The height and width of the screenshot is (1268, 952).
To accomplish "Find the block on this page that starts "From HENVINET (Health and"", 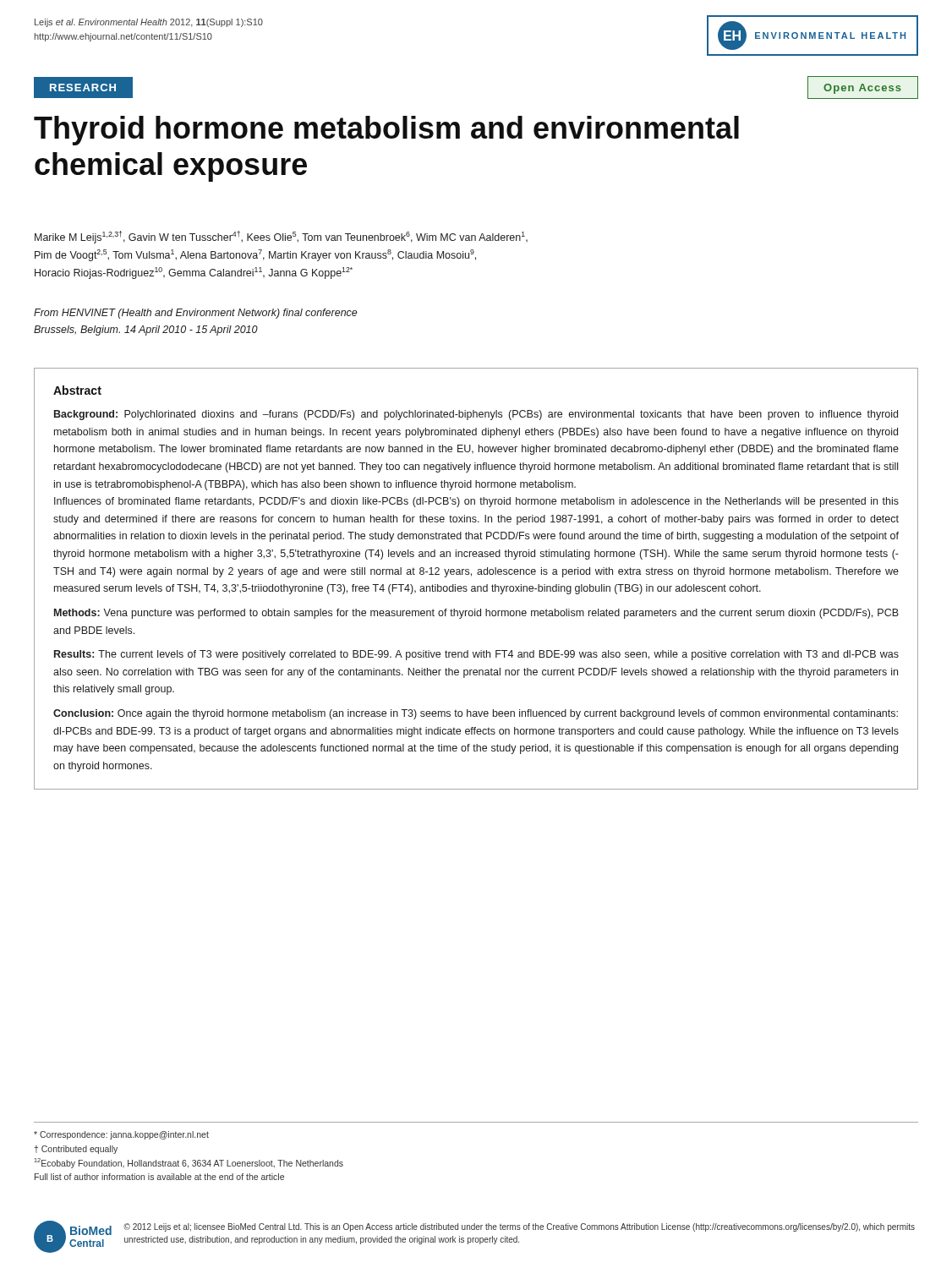I will (196, 321).
